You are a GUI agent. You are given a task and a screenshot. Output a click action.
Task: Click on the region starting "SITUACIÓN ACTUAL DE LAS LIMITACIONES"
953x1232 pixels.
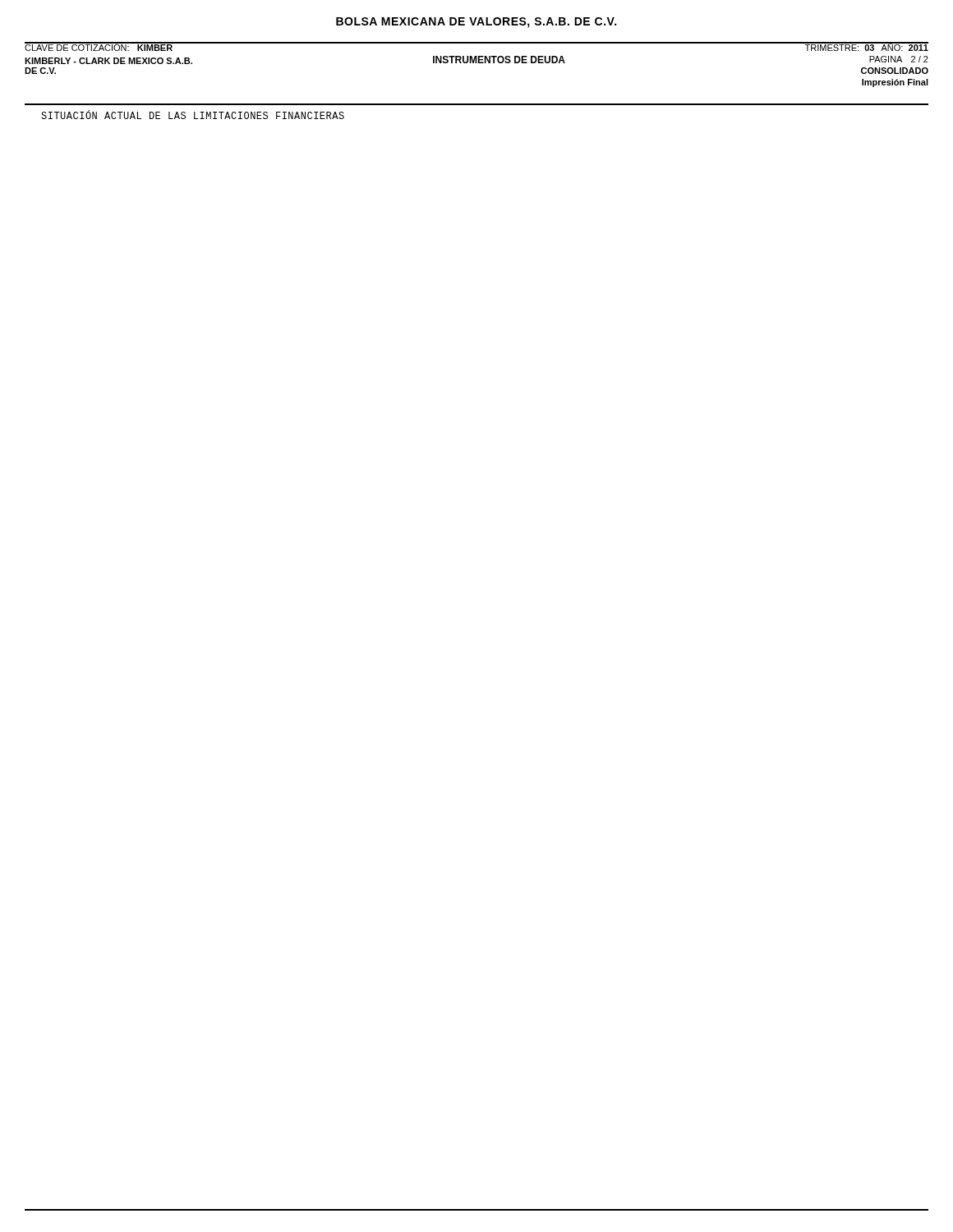tap(193, 117)
